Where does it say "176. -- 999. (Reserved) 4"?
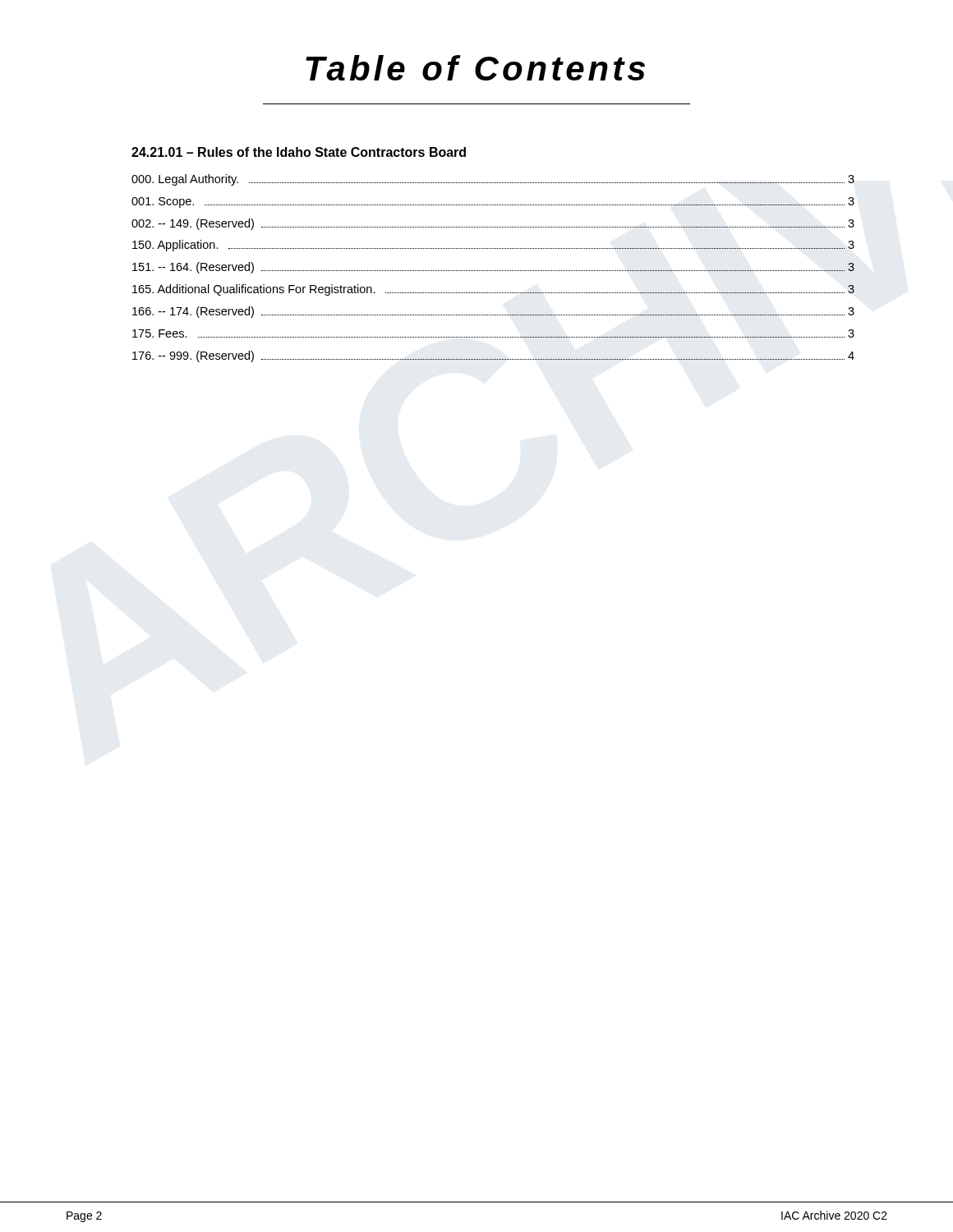 (x=493, y=356)
